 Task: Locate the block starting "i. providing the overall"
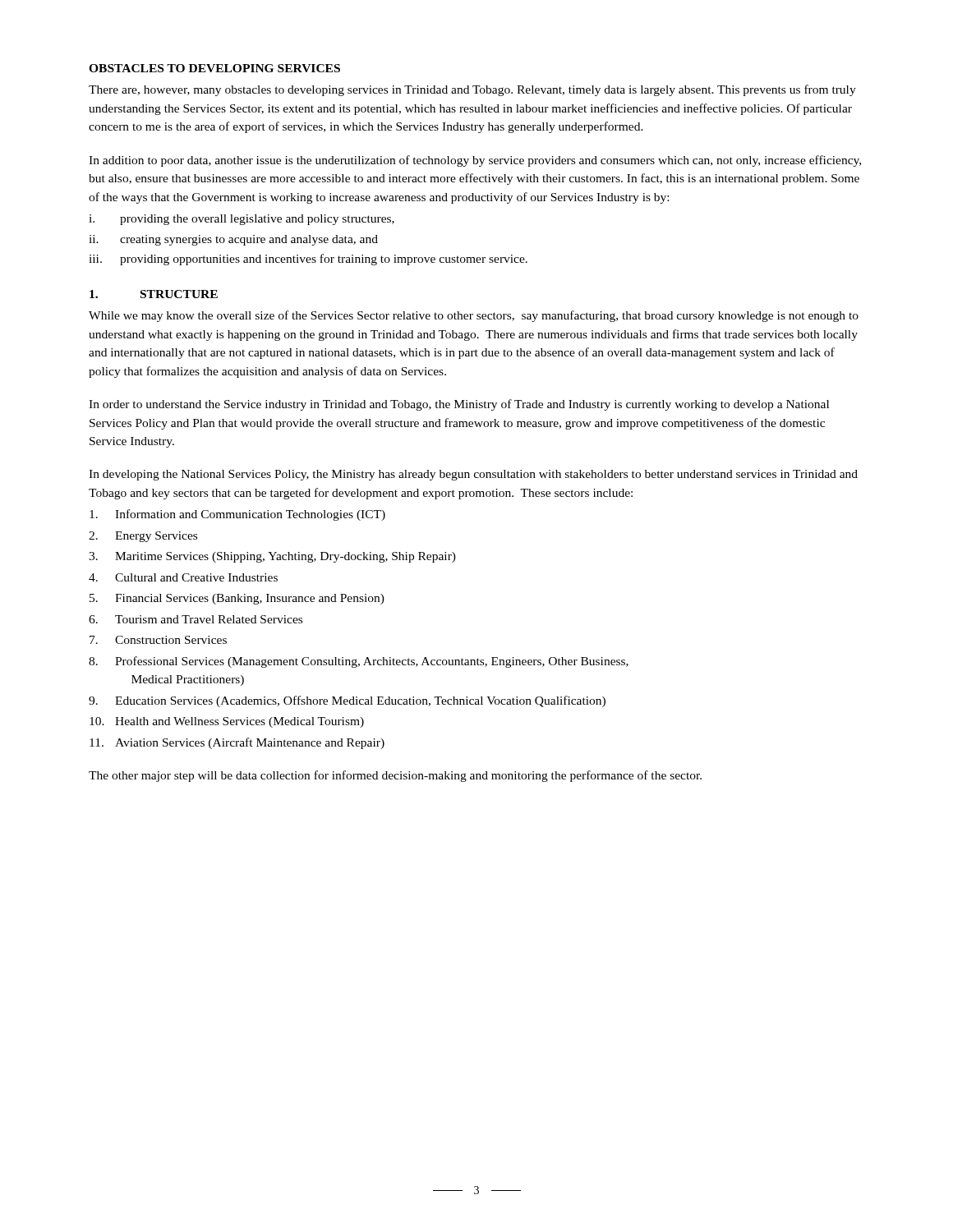[x=242, y=219]
